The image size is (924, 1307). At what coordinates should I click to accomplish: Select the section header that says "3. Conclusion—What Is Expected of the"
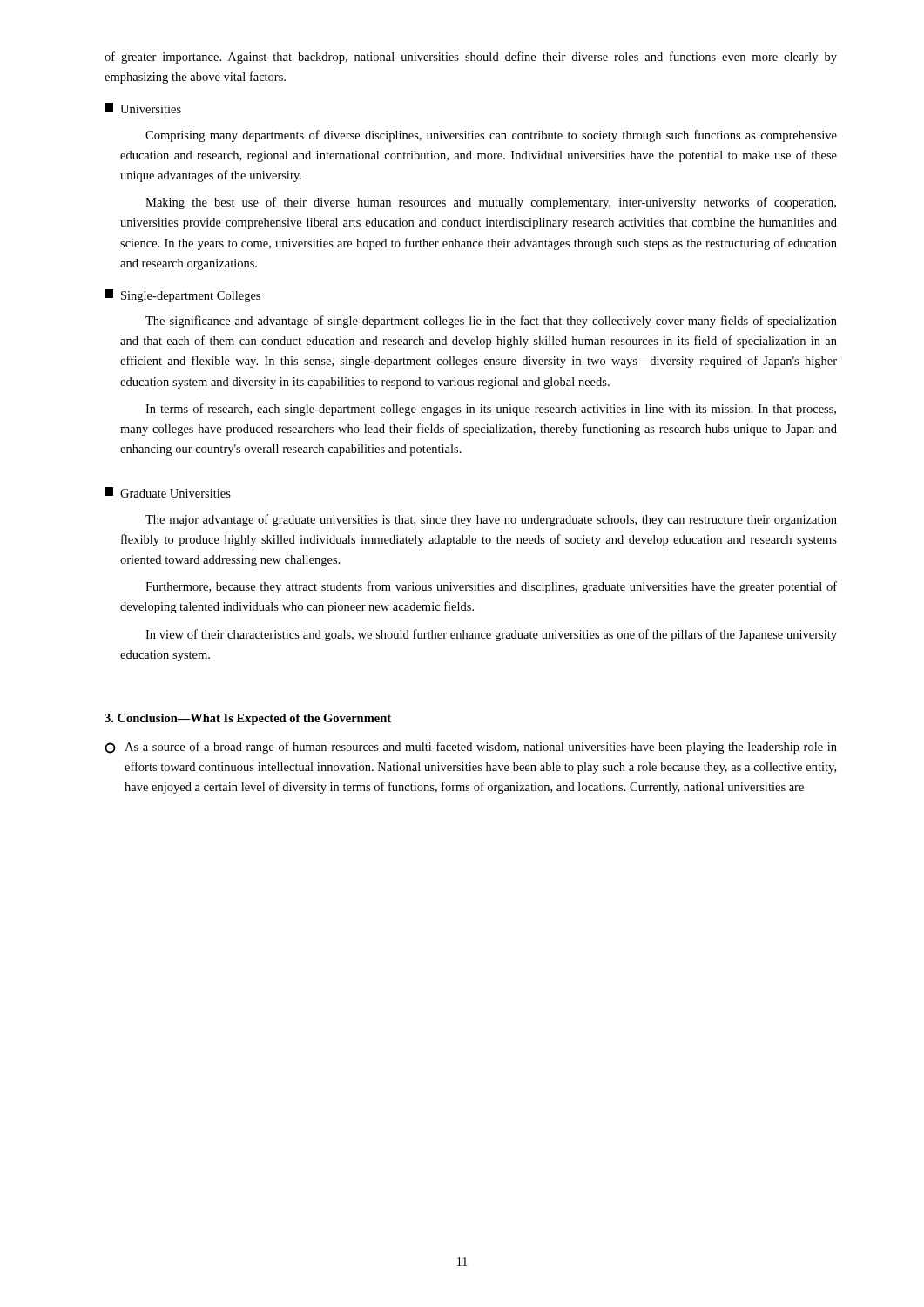[248, 718]
